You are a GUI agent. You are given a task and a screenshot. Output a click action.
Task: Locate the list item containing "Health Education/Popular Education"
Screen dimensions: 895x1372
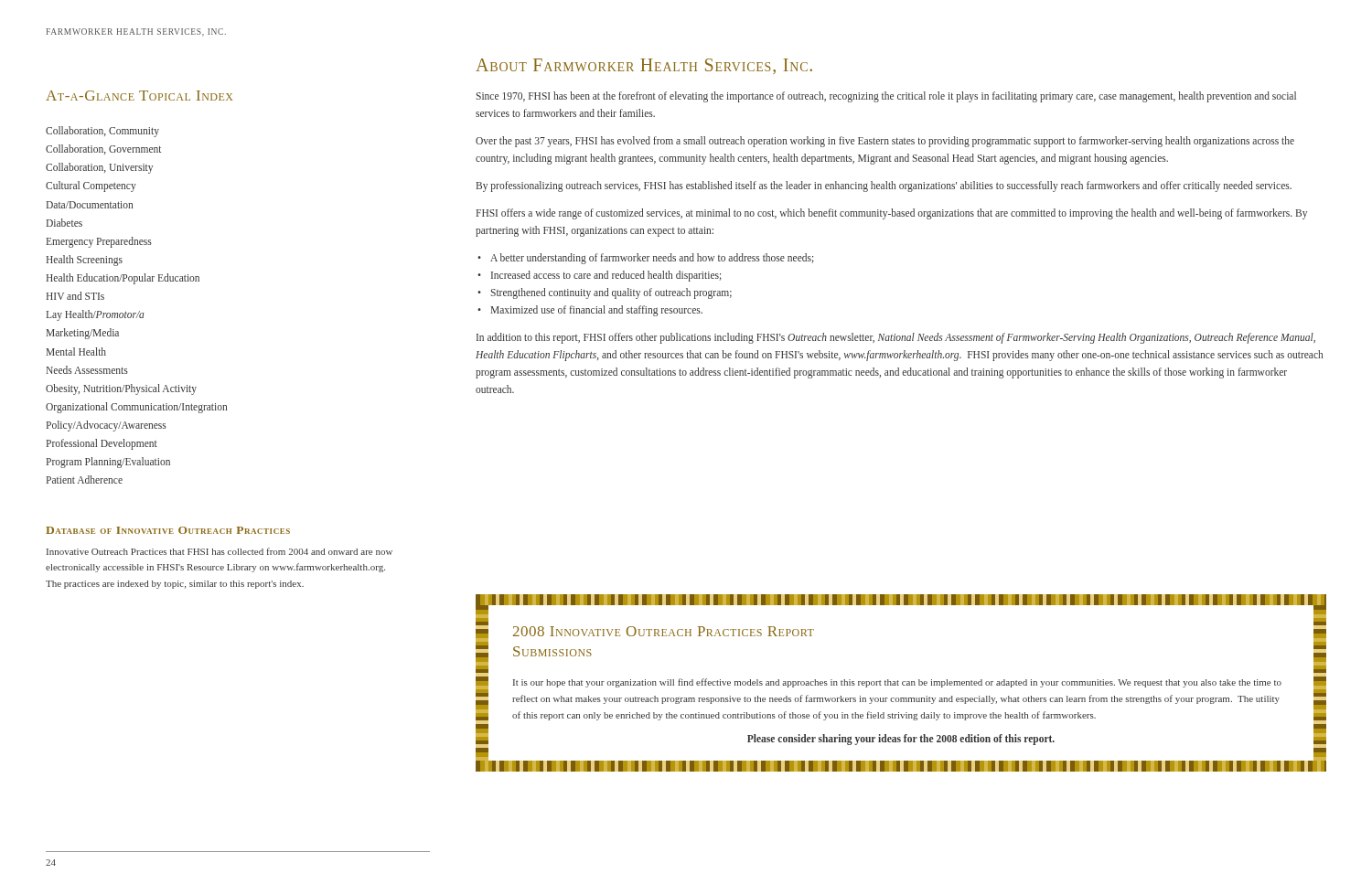click(123, 278)
